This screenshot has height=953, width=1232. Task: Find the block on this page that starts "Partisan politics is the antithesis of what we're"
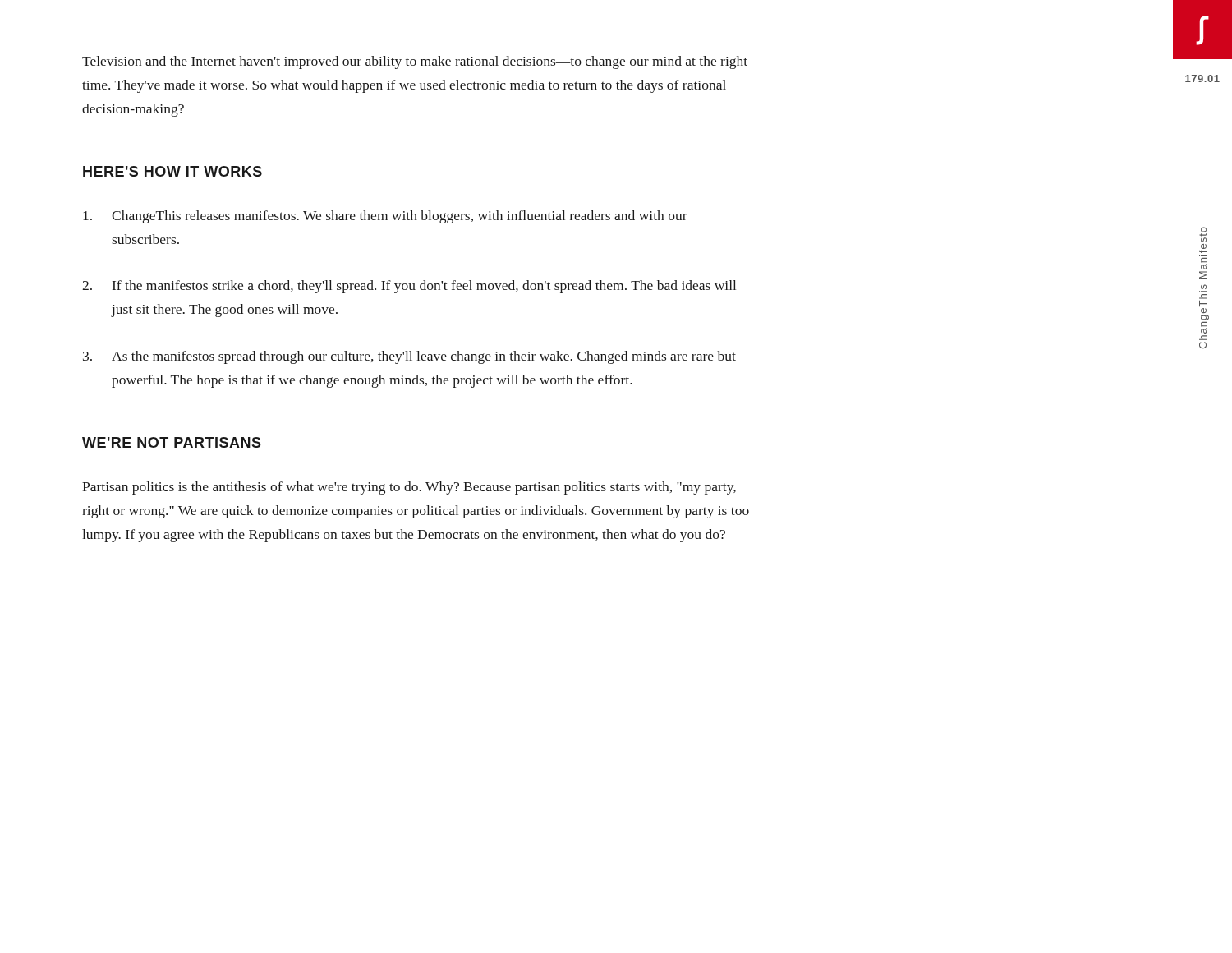(x=416, y=510)
